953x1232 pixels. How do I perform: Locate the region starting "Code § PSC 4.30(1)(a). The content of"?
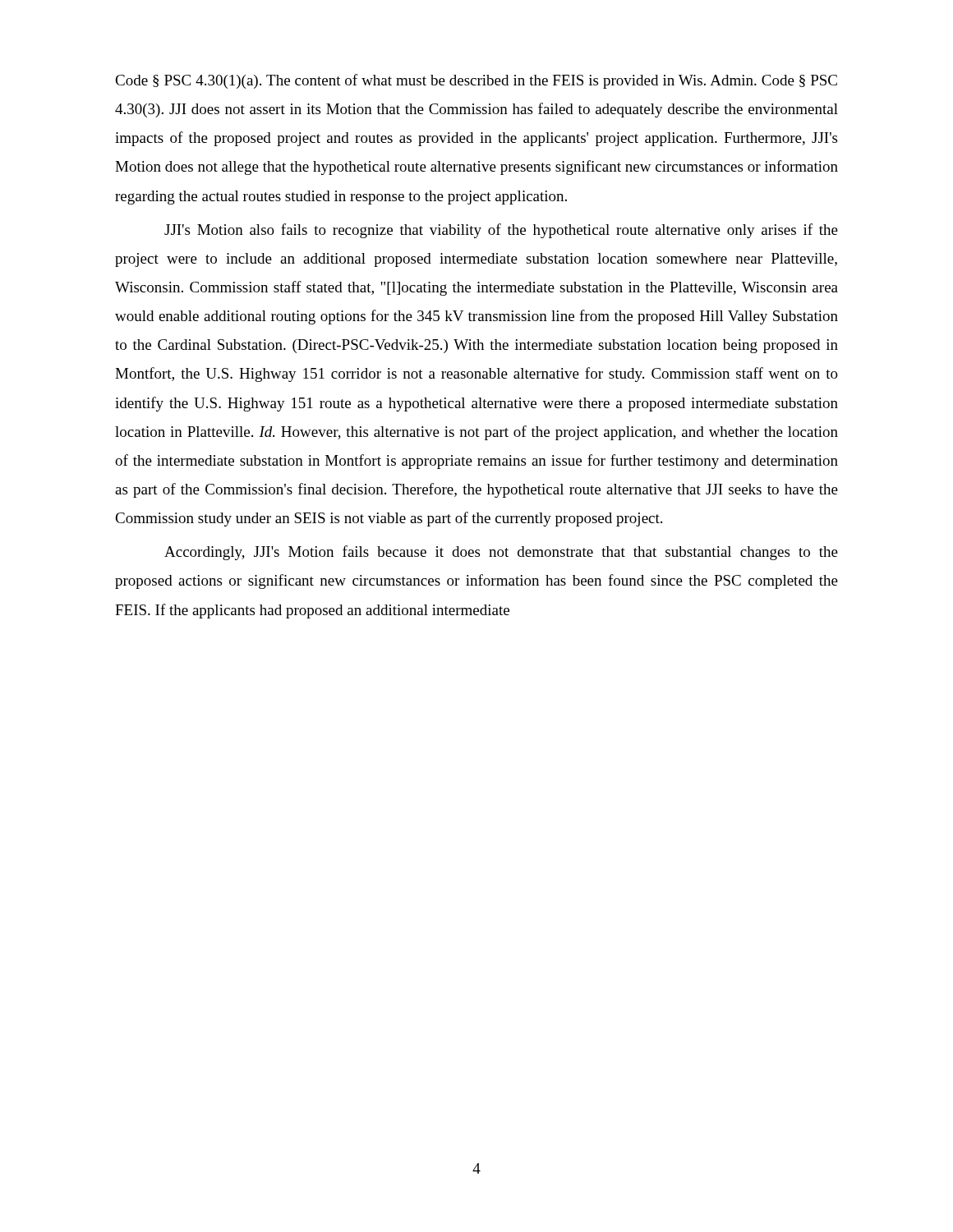(476, 138)
